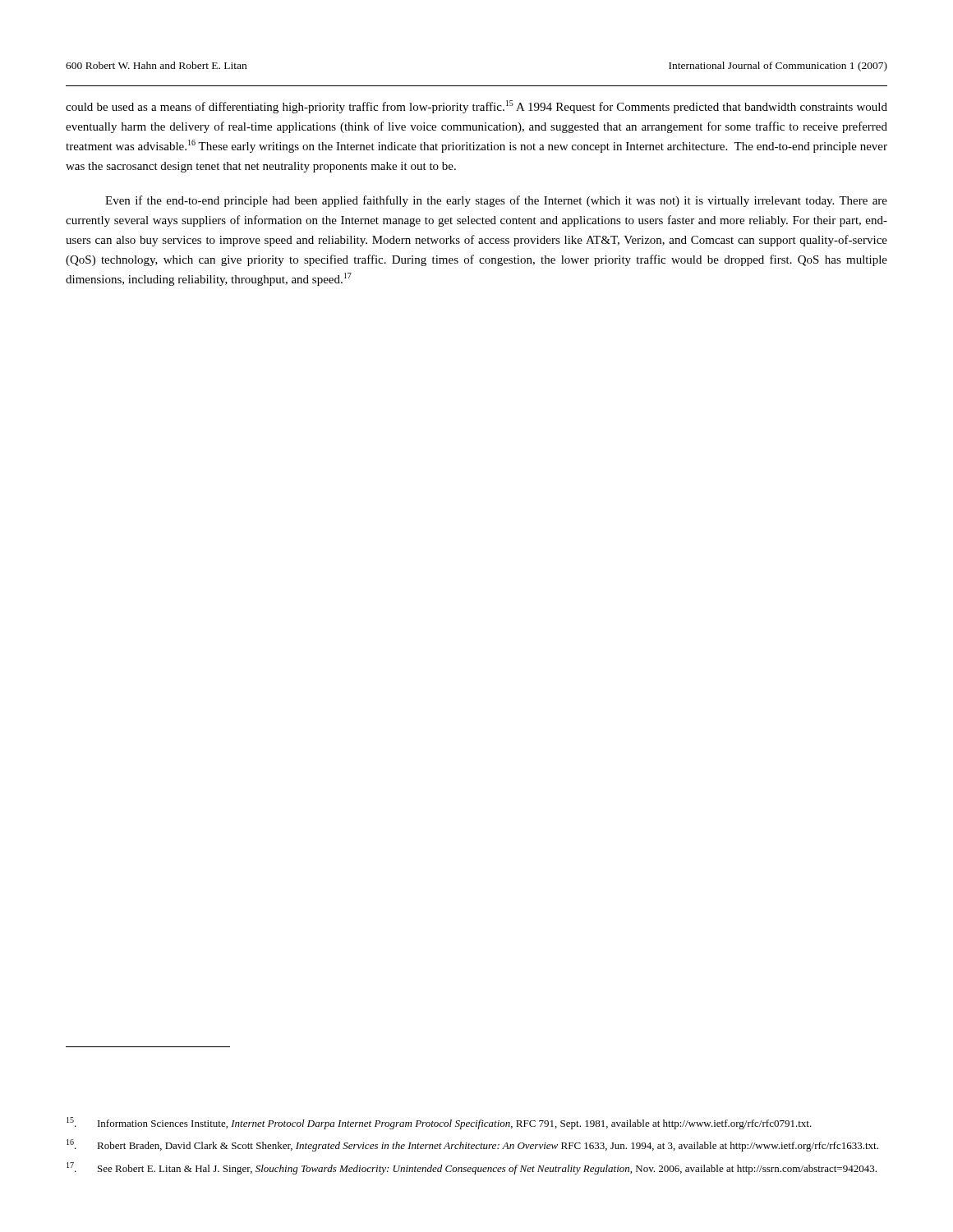Select the footnote with the text "Robert Braden, David Clark"
Image resolution: width=953 pixels, height=1232 pixels.
pyautogui.click(x=472, y=1146)
